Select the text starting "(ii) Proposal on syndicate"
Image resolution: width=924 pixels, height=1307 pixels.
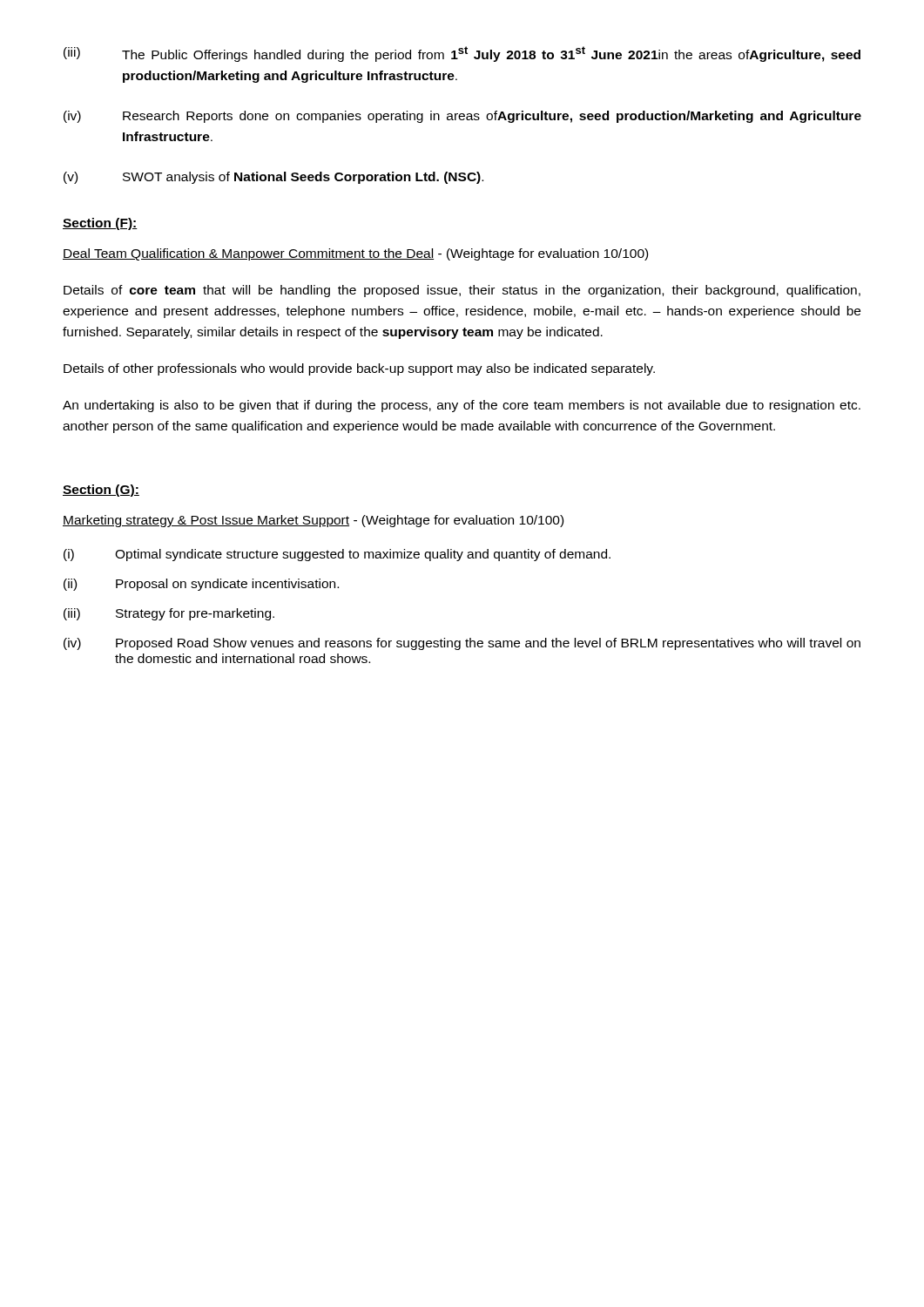pos(201,585)
